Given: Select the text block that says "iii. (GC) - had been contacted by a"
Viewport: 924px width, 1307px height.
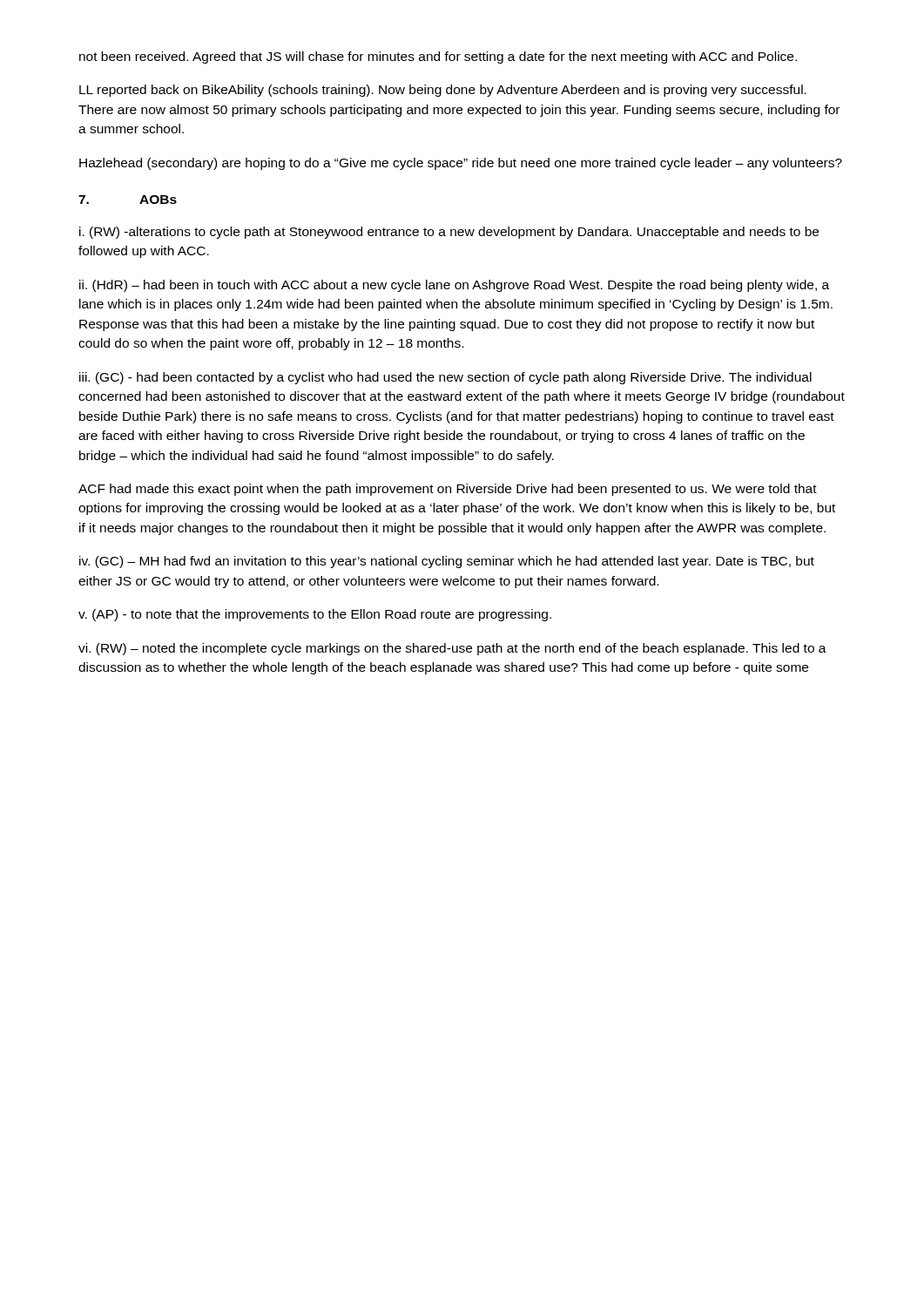Looking at the screenshot, I should [461, 416].
